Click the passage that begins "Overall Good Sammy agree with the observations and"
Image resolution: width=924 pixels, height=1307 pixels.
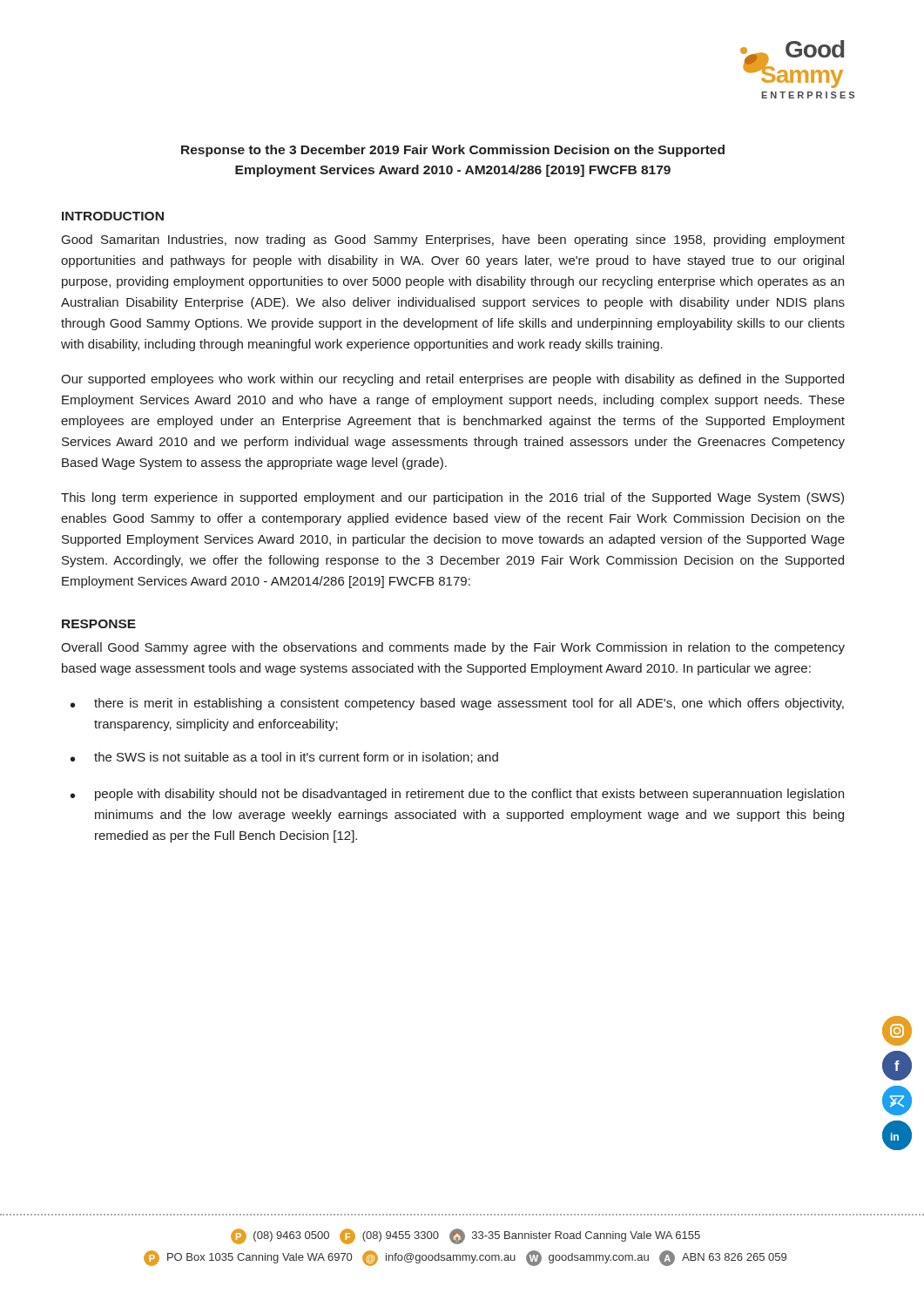click(x=453, y=657)
